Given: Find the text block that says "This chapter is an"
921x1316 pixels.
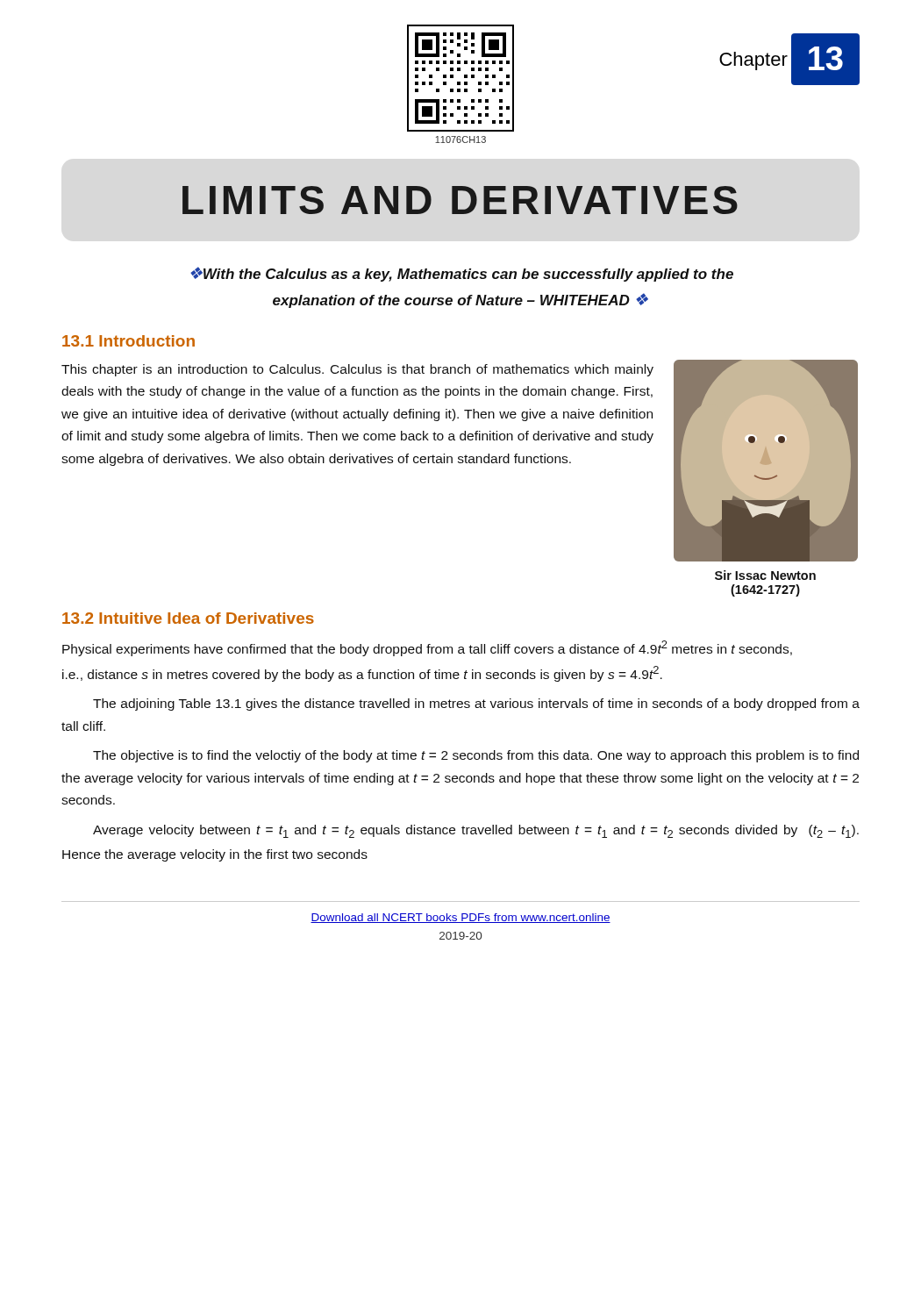Looking at the screenshot, I should tap(357, 414).
